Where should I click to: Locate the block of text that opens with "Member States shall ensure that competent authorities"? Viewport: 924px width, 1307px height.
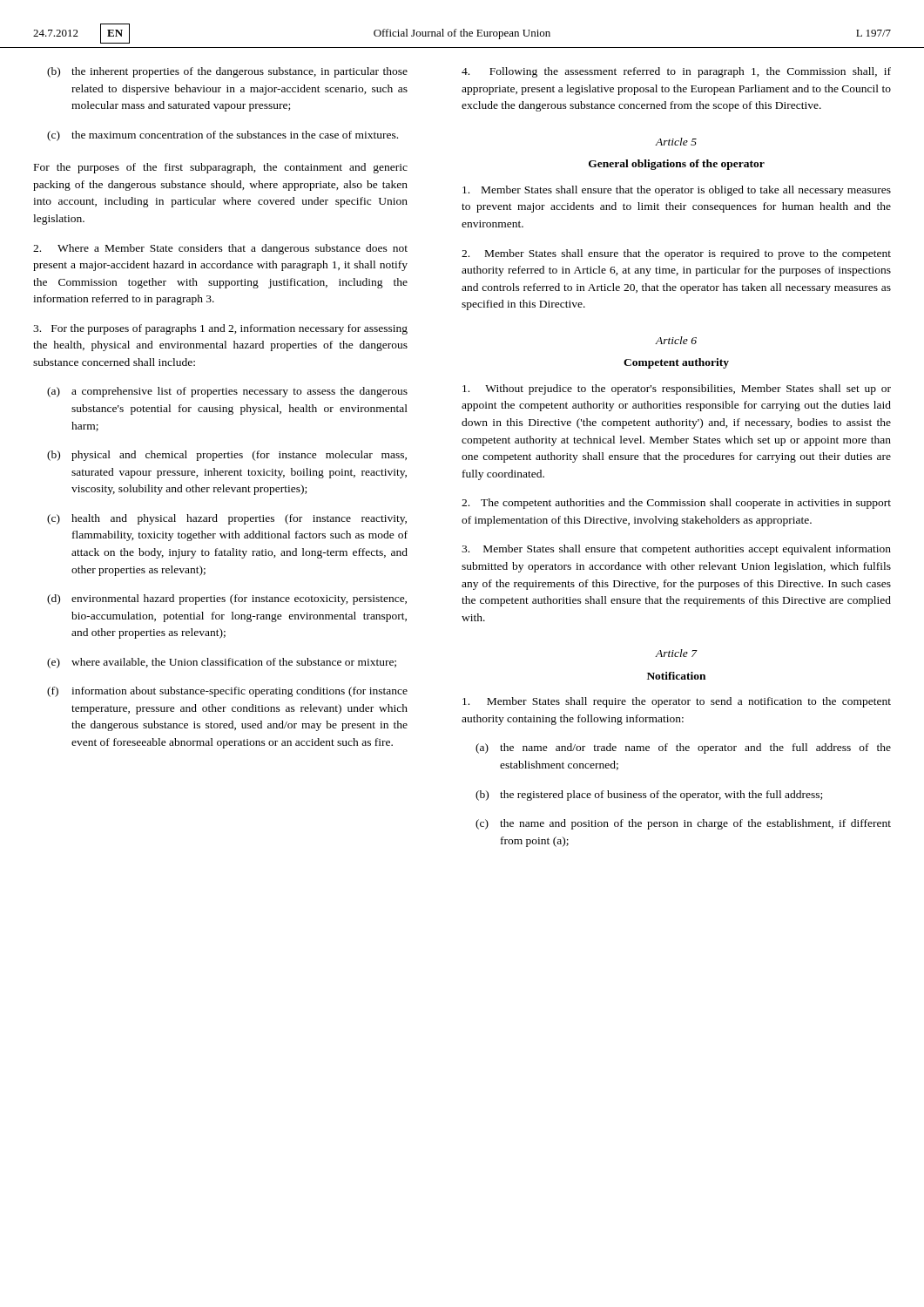676,583
